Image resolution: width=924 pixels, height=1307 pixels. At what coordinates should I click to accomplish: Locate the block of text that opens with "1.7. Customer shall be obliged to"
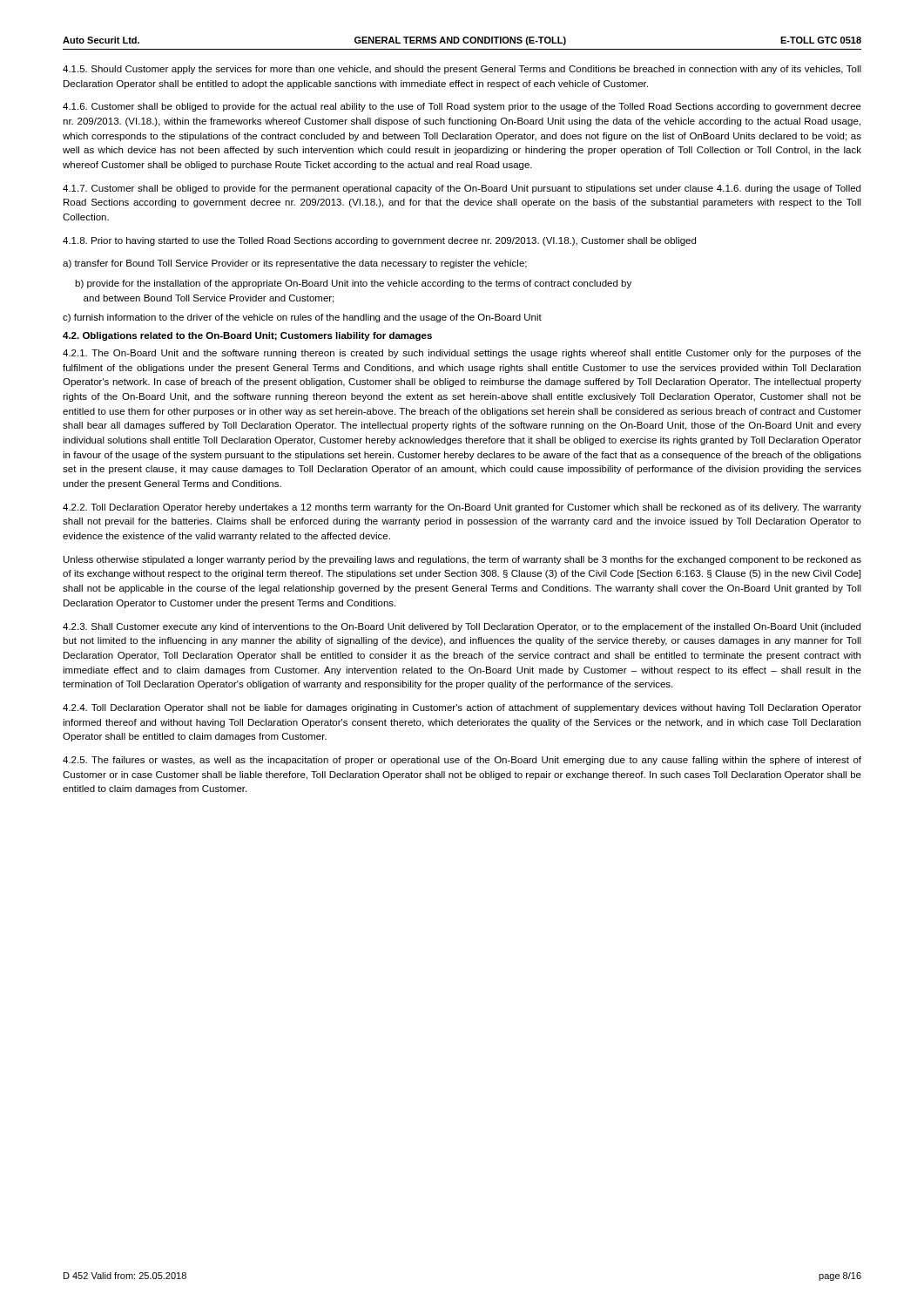point(462,202)
